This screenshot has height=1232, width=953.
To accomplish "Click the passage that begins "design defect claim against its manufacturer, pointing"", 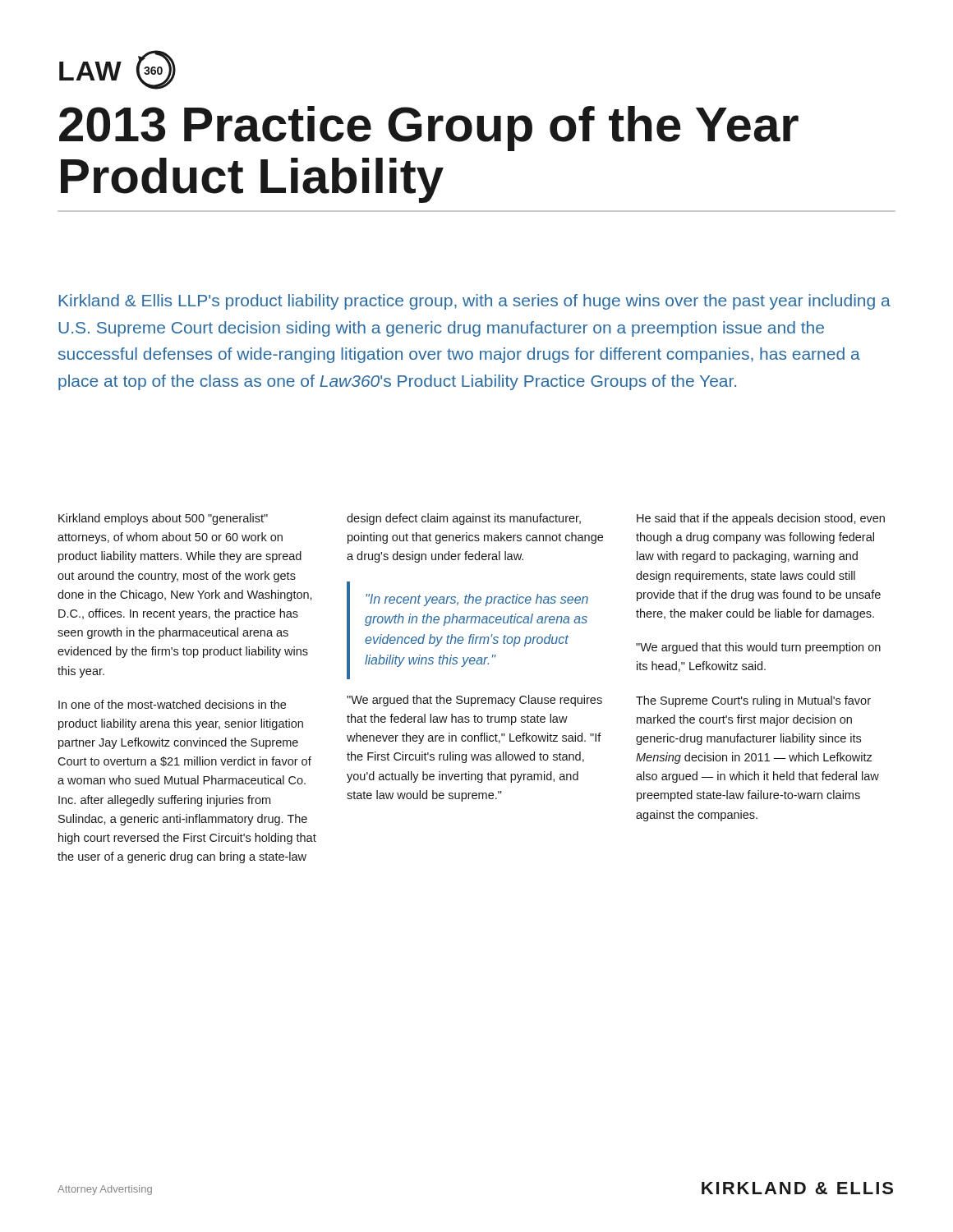I will pos(476,538).
